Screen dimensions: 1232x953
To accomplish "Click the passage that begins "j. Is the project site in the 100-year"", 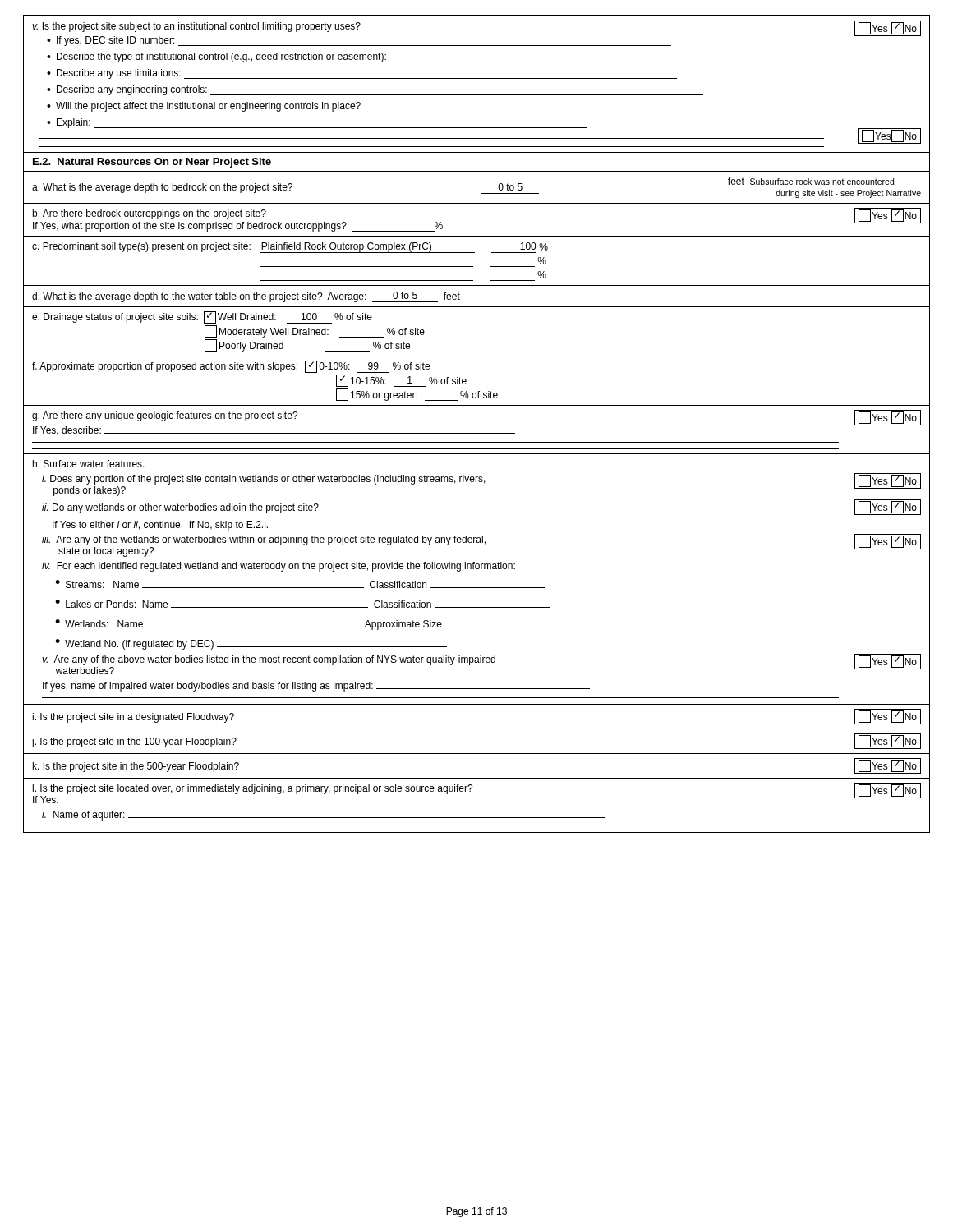I will [134, 741].
